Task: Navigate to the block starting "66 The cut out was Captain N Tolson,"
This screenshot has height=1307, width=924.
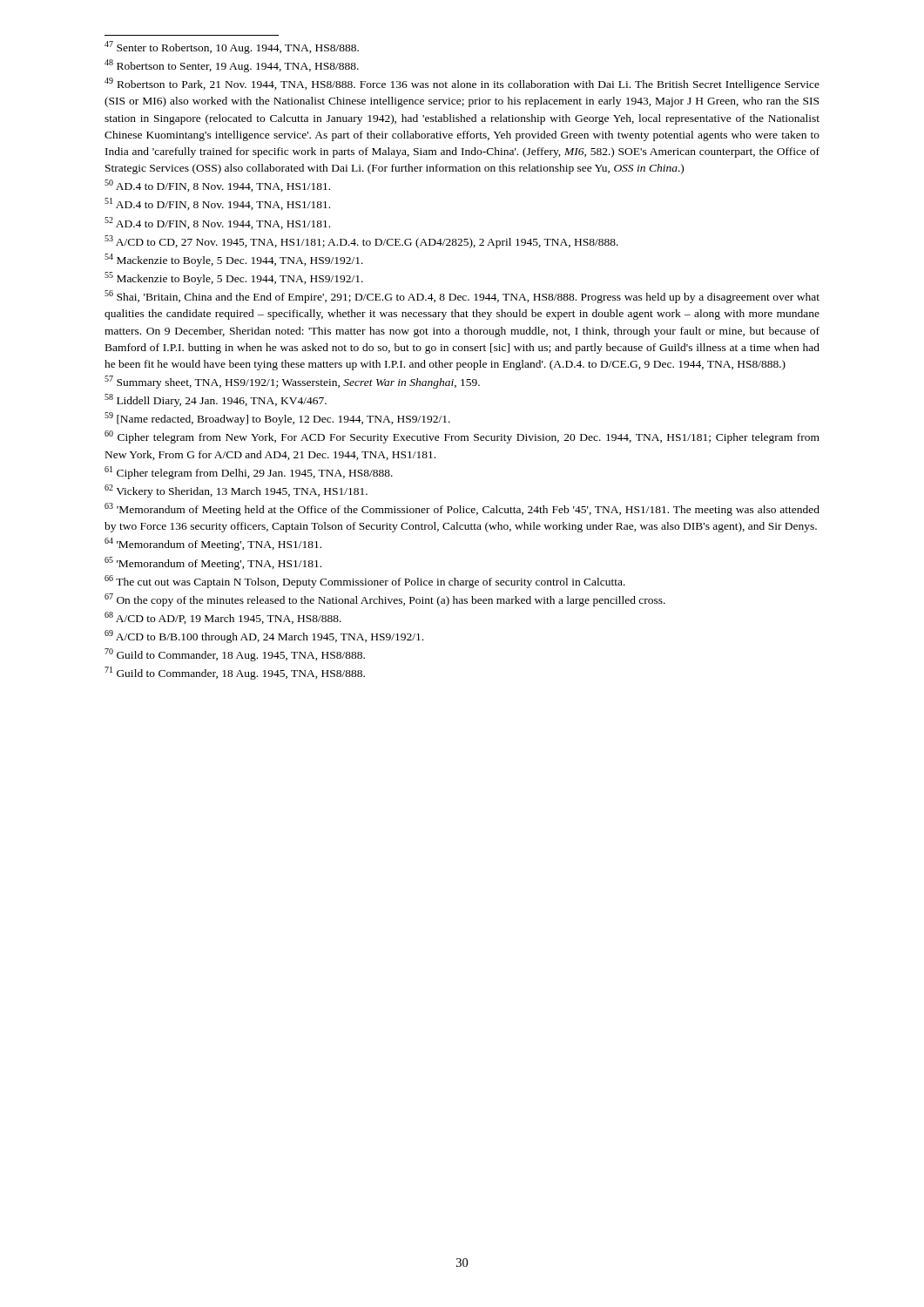Action: pyautogui.click(x=365, y=581)
